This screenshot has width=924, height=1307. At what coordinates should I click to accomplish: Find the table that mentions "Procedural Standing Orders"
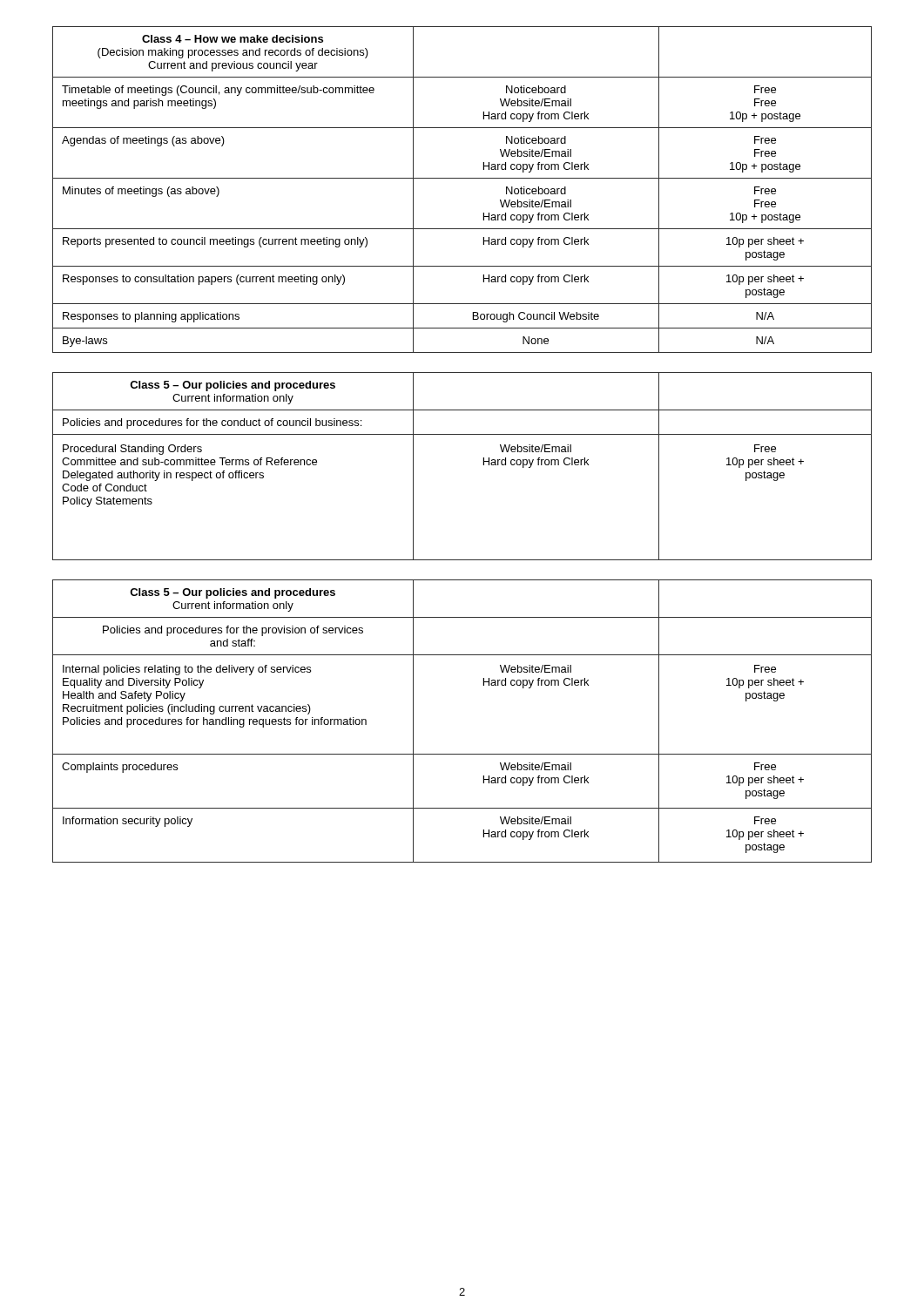point(462,466)
